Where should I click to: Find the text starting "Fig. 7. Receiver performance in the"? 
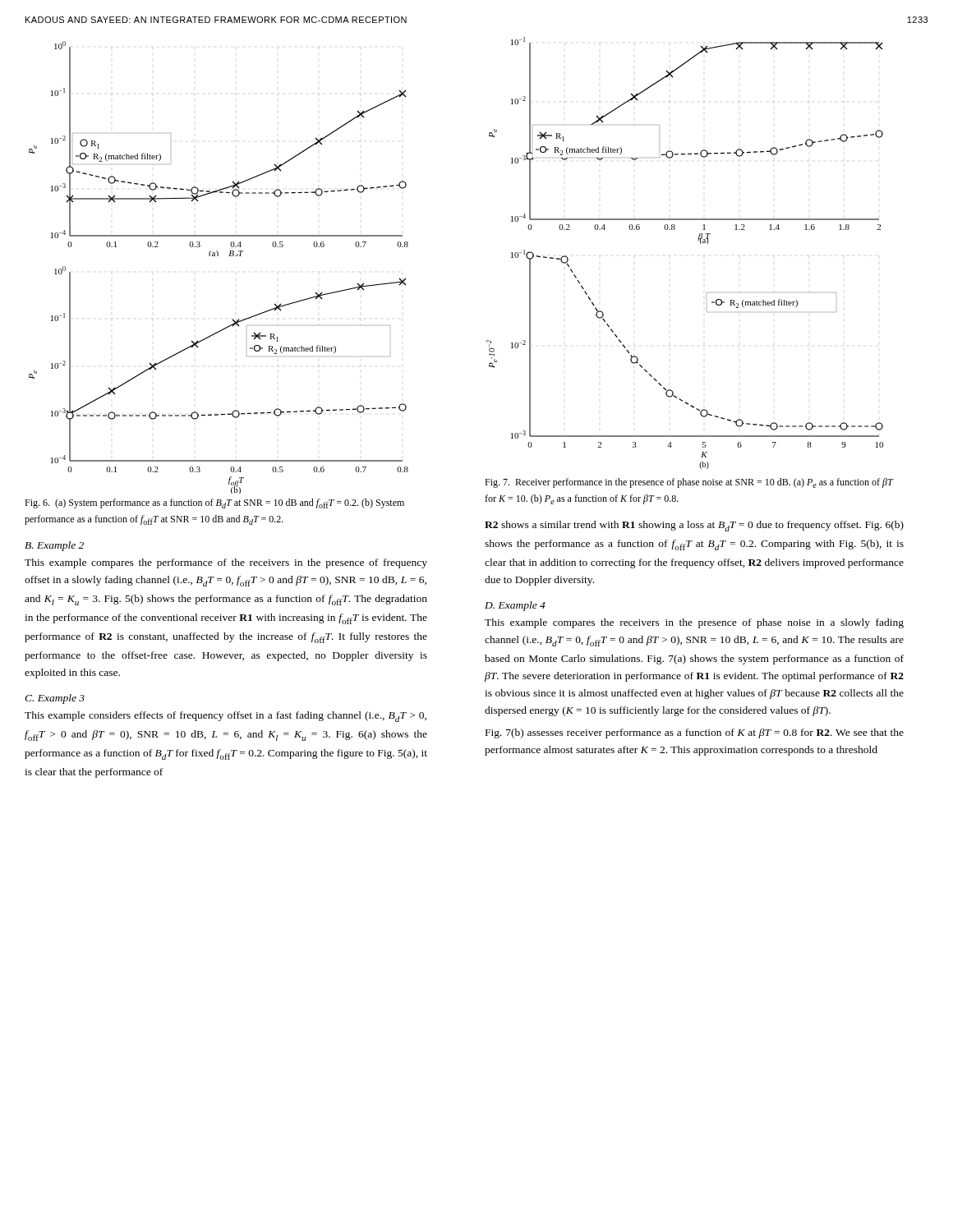pyautogui.click(x=689, y=491)
